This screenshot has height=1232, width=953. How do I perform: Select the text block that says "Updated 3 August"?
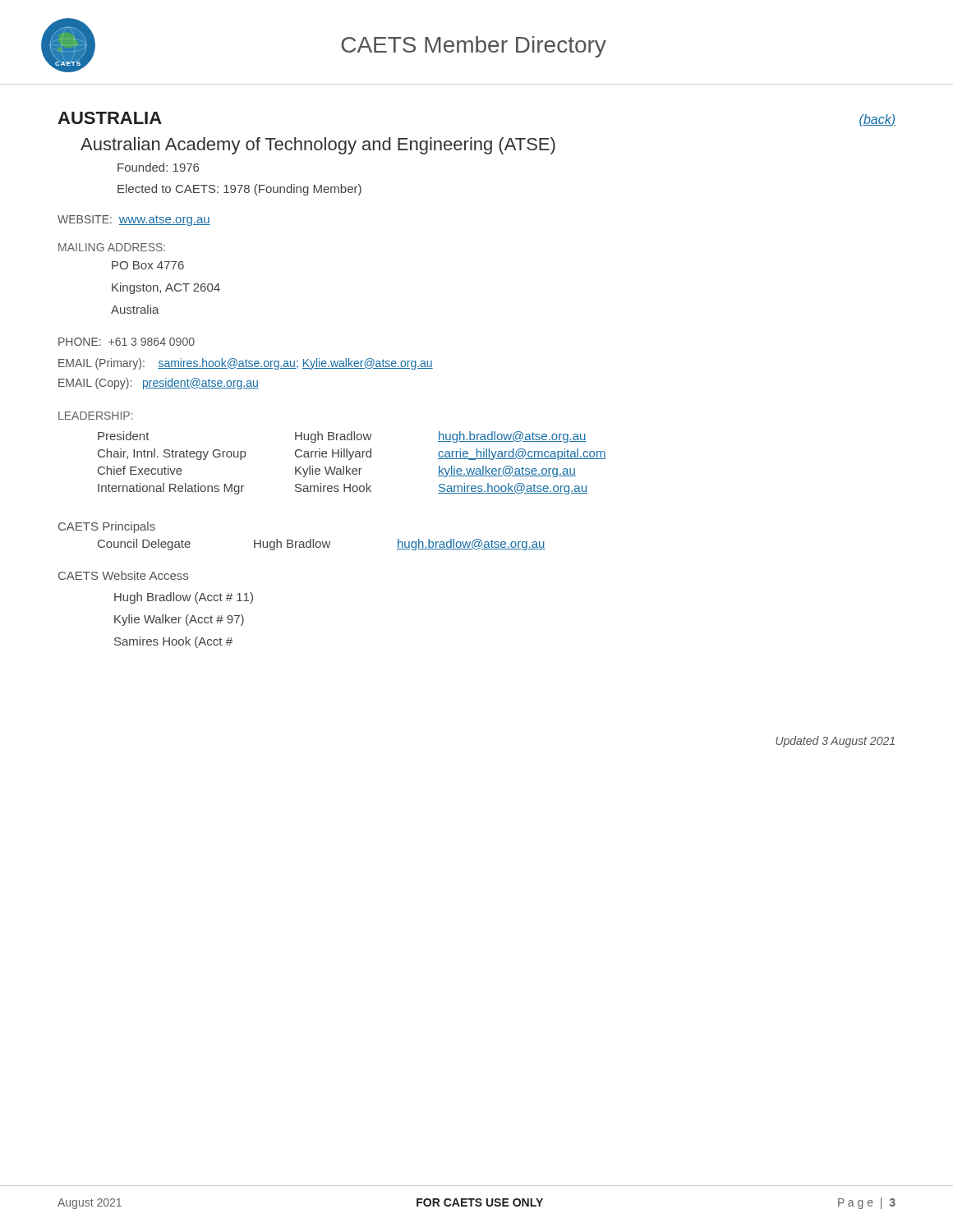(x=835, y=740)
